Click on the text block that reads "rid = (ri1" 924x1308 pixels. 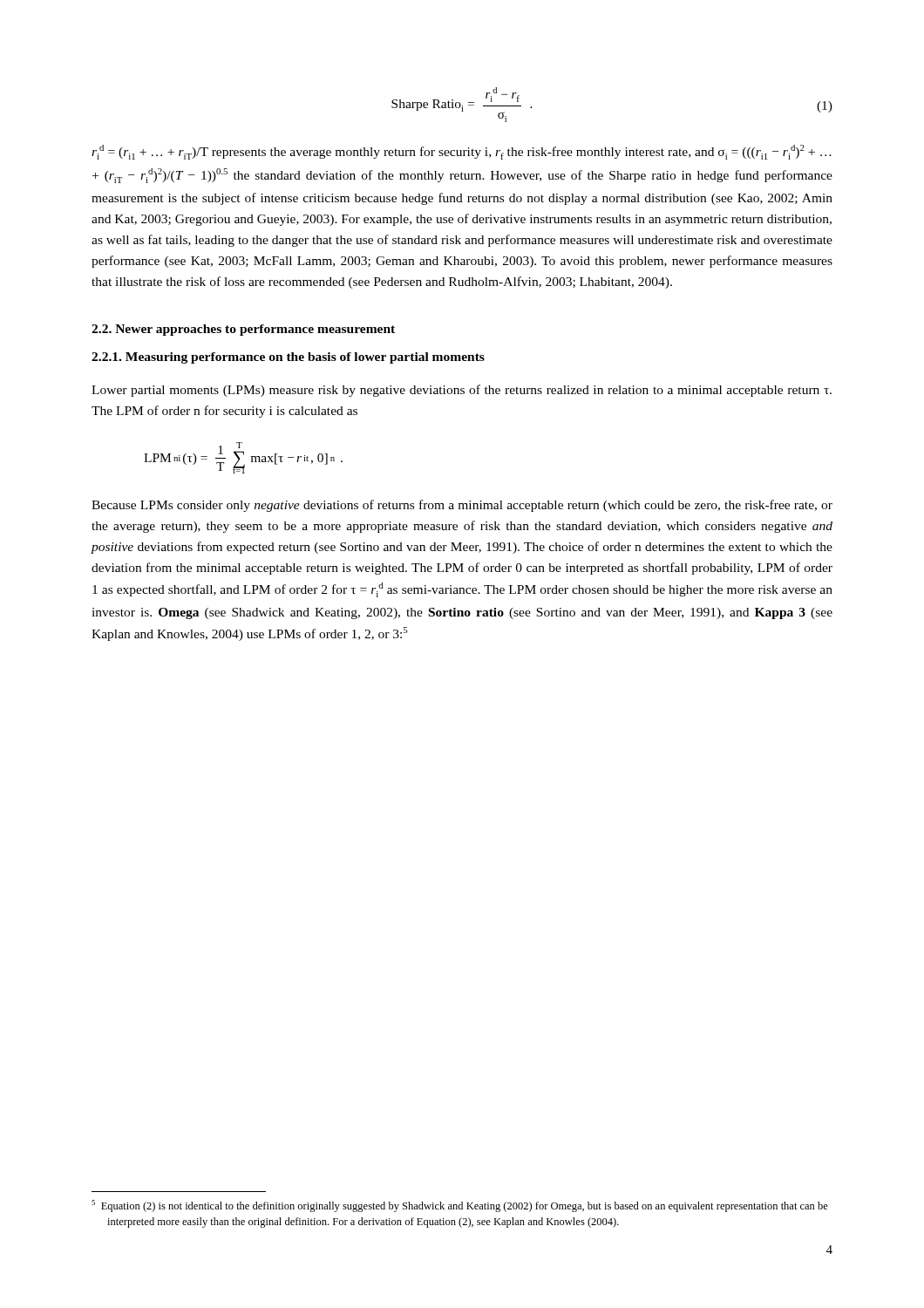(x=462, y=216)
